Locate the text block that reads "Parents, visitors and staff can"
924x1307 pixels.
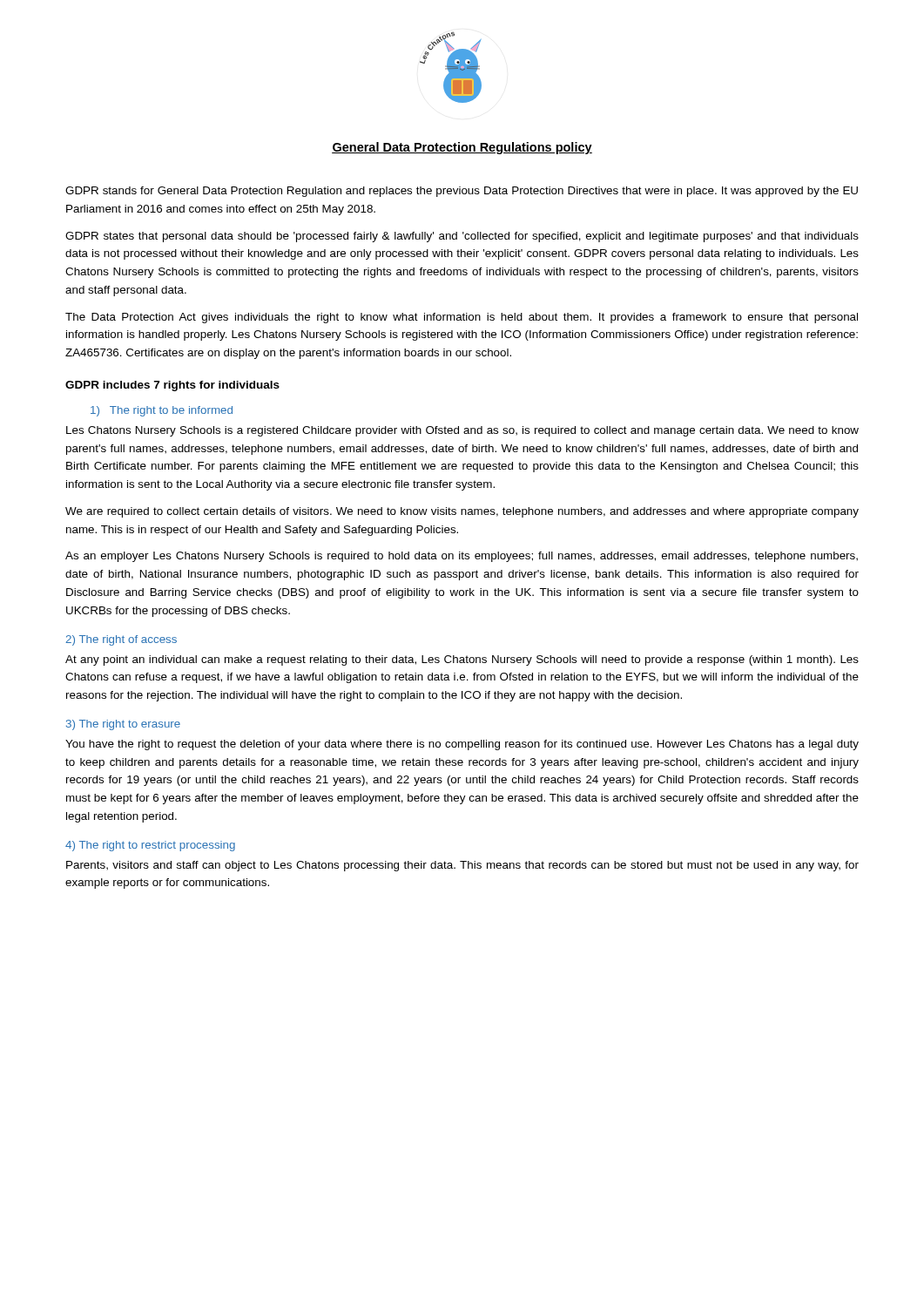462,874
